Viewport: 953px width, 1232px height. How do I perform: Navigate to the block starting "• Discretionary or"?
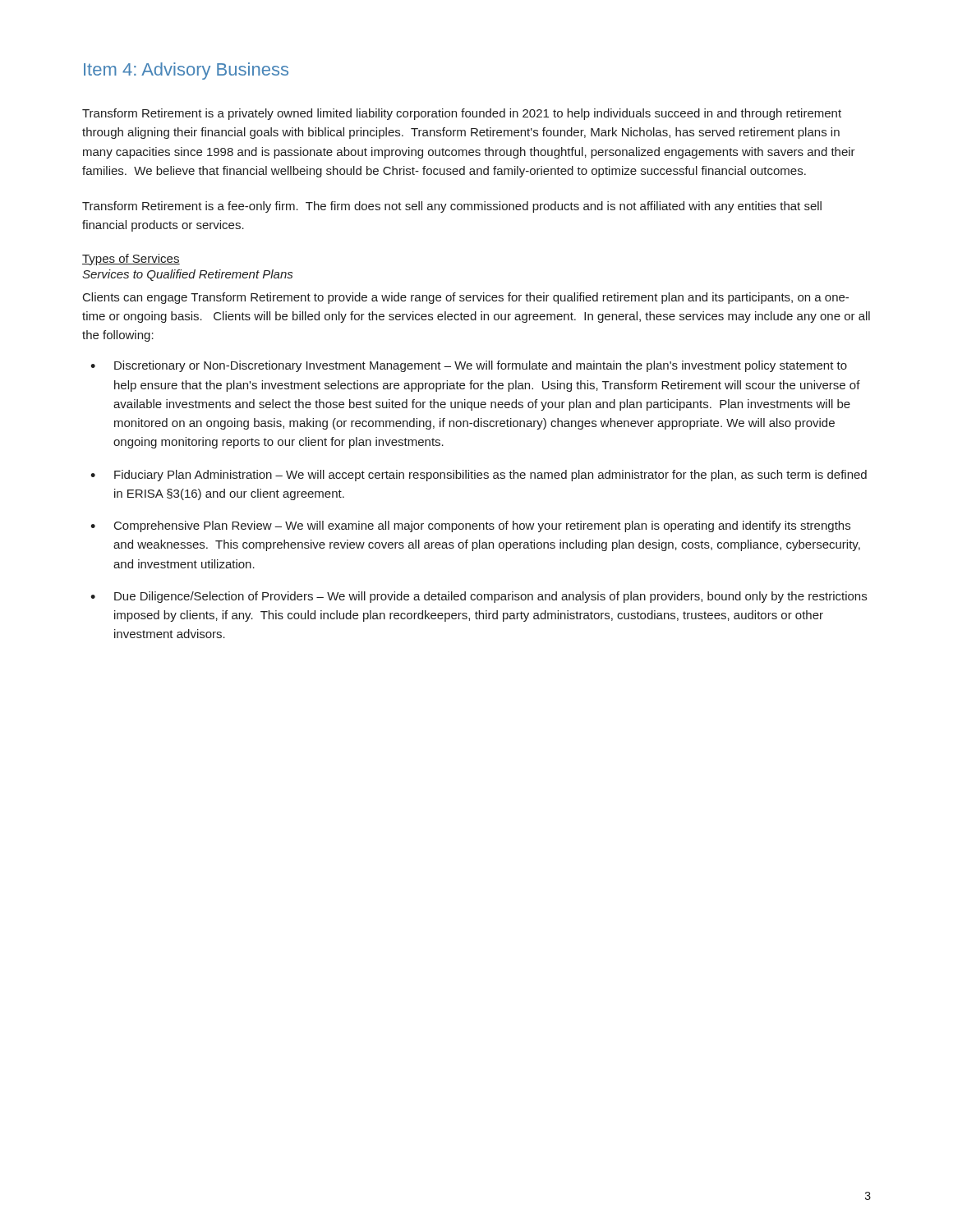(476, 404)
